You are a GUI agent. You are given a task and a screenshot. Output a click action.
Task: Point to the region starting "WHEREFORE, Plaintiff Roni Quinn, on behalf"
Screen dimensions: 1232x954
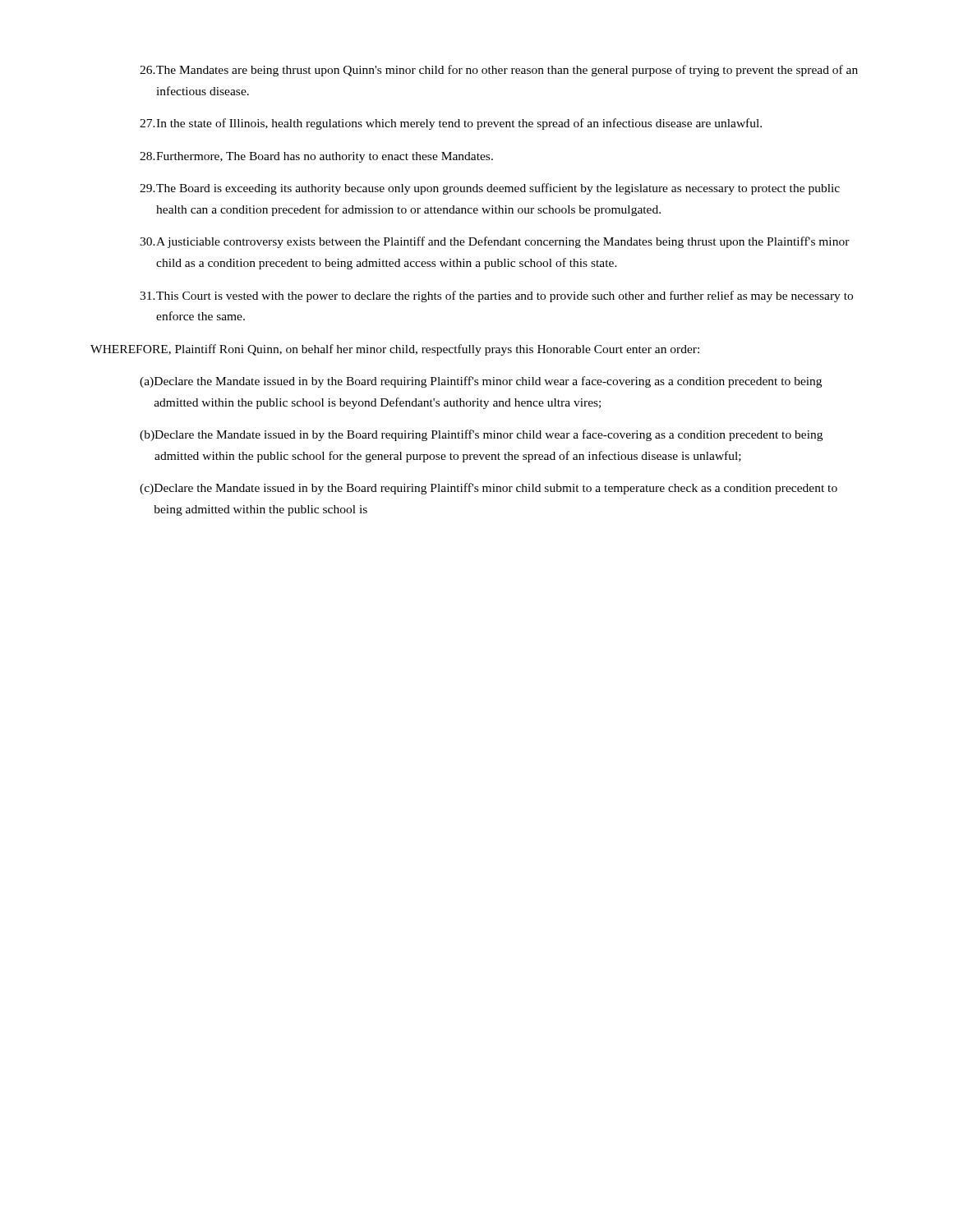[395, 348]
